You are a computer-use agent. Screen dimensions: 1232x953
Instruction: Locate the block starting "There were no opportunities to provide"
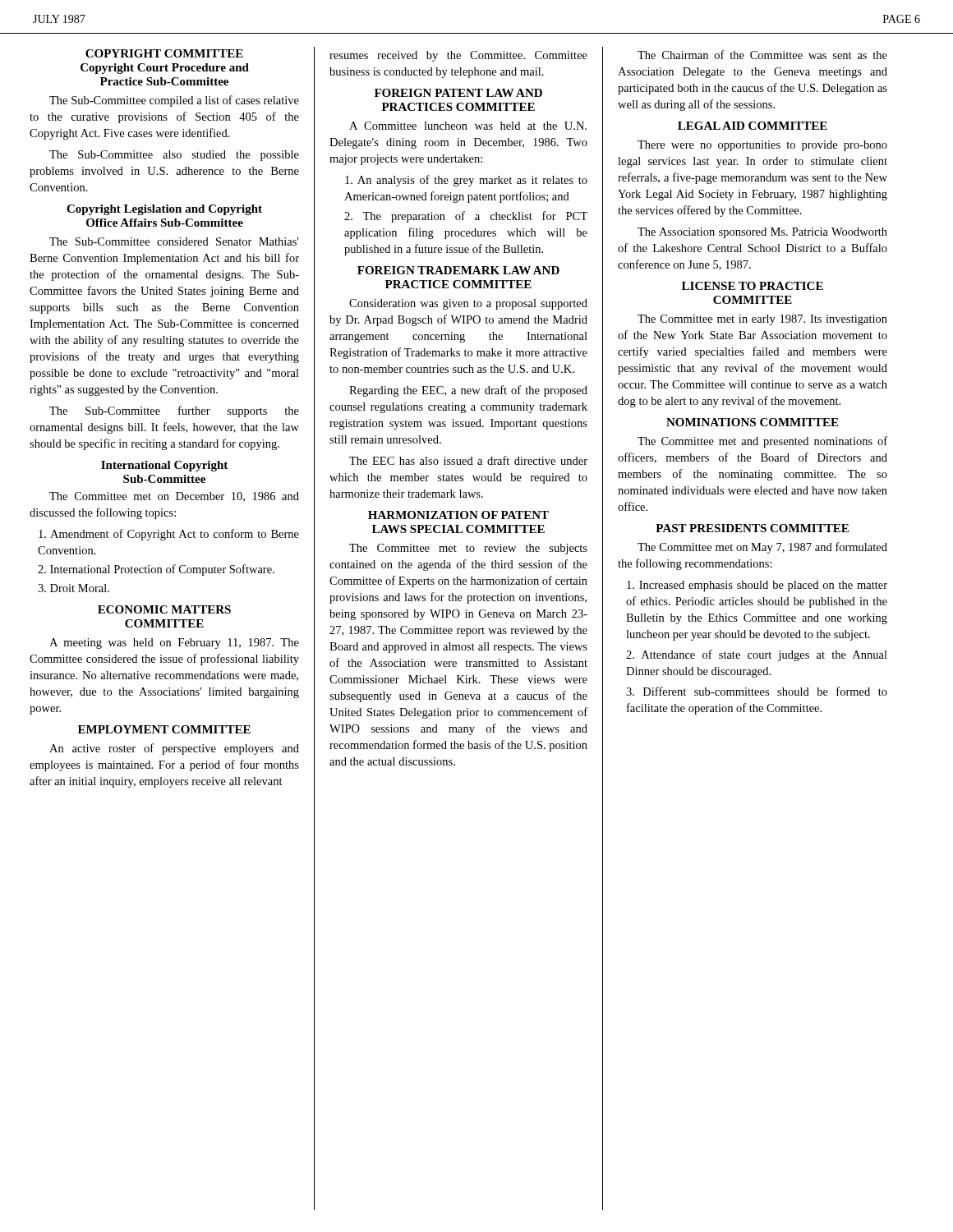click(753, 205)
